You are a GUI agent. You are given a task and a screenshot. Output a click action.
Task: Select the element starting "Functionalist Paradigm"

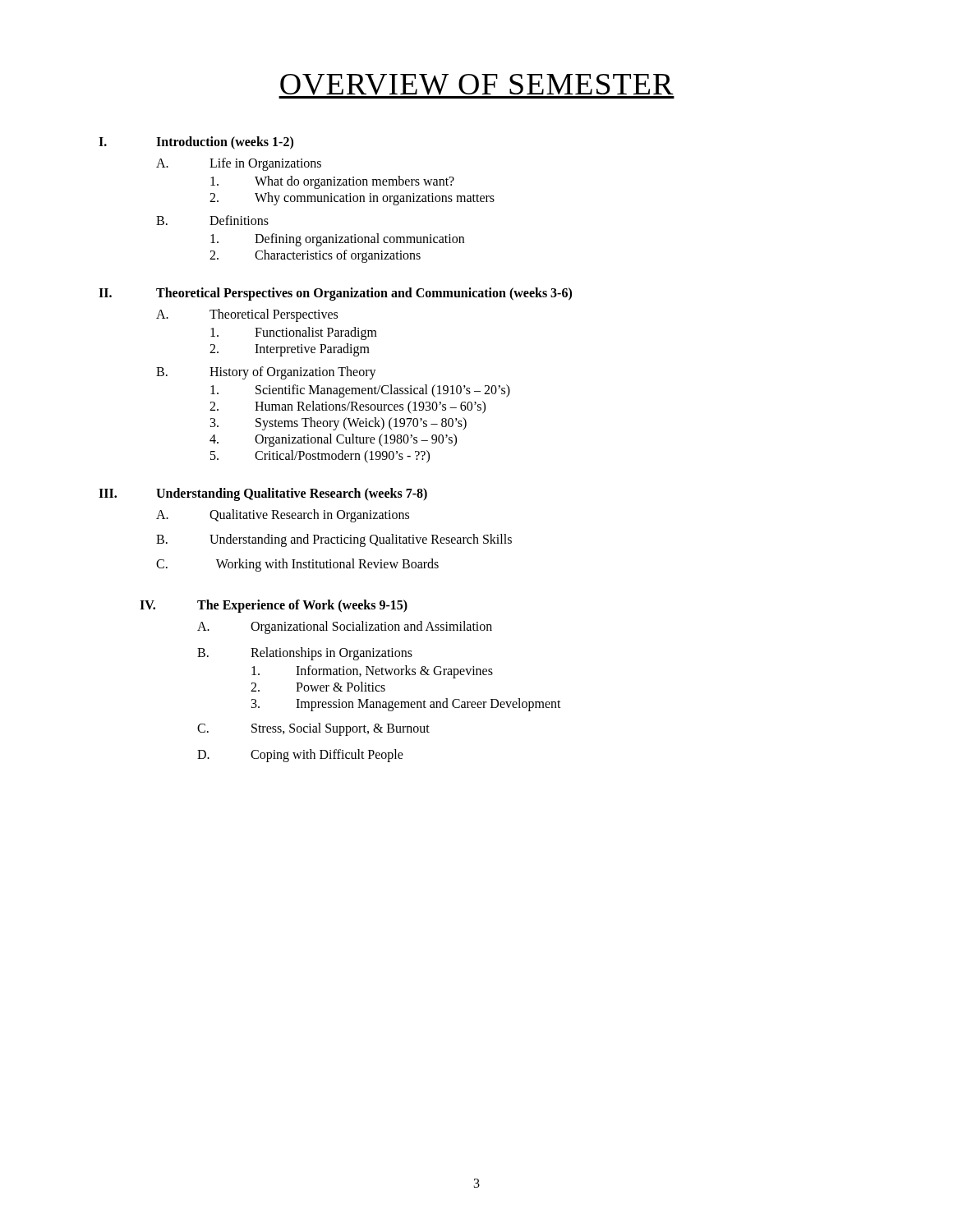[x=294, y=333]
